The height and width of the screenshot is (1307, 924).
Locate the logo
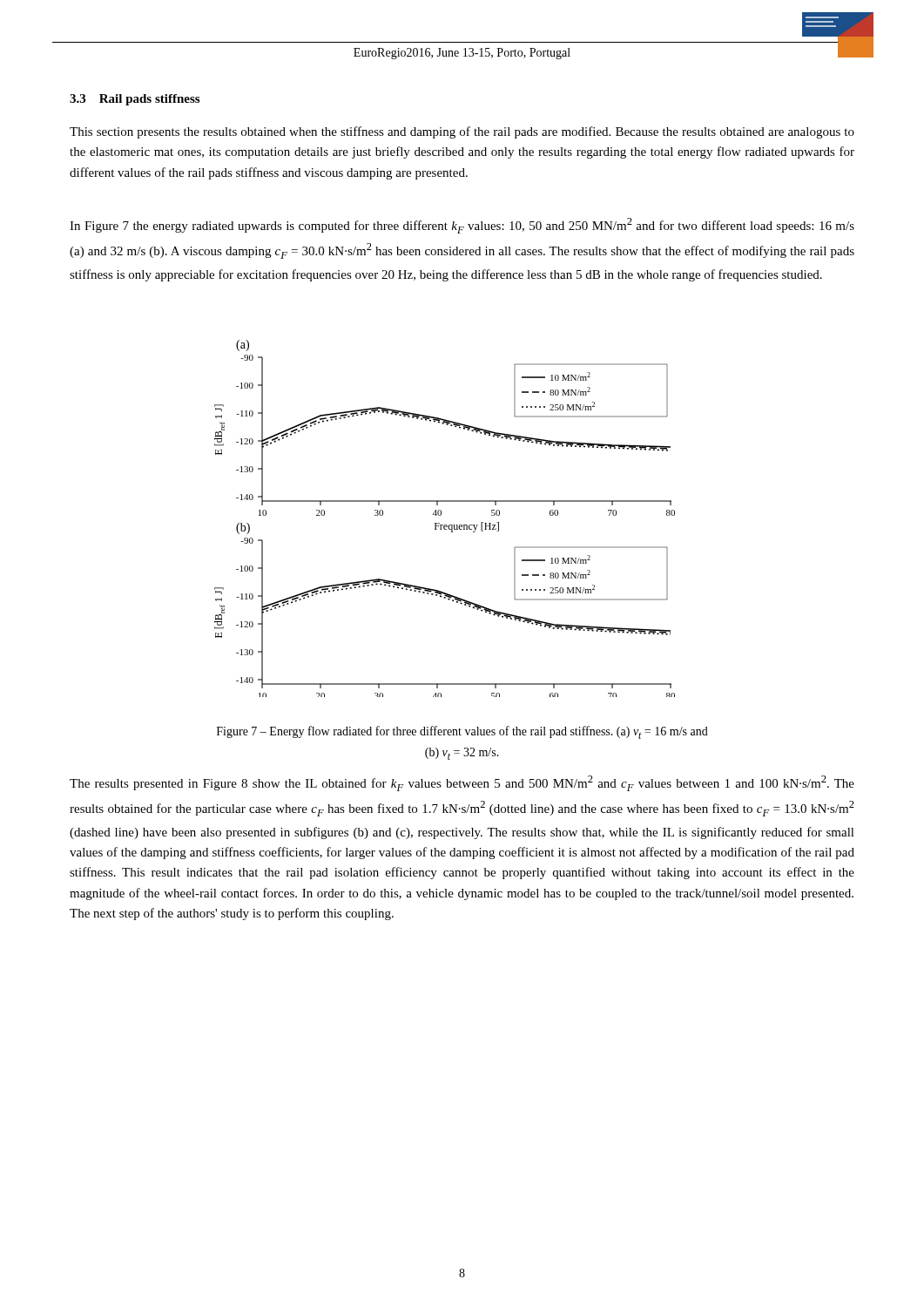(838, 35)
